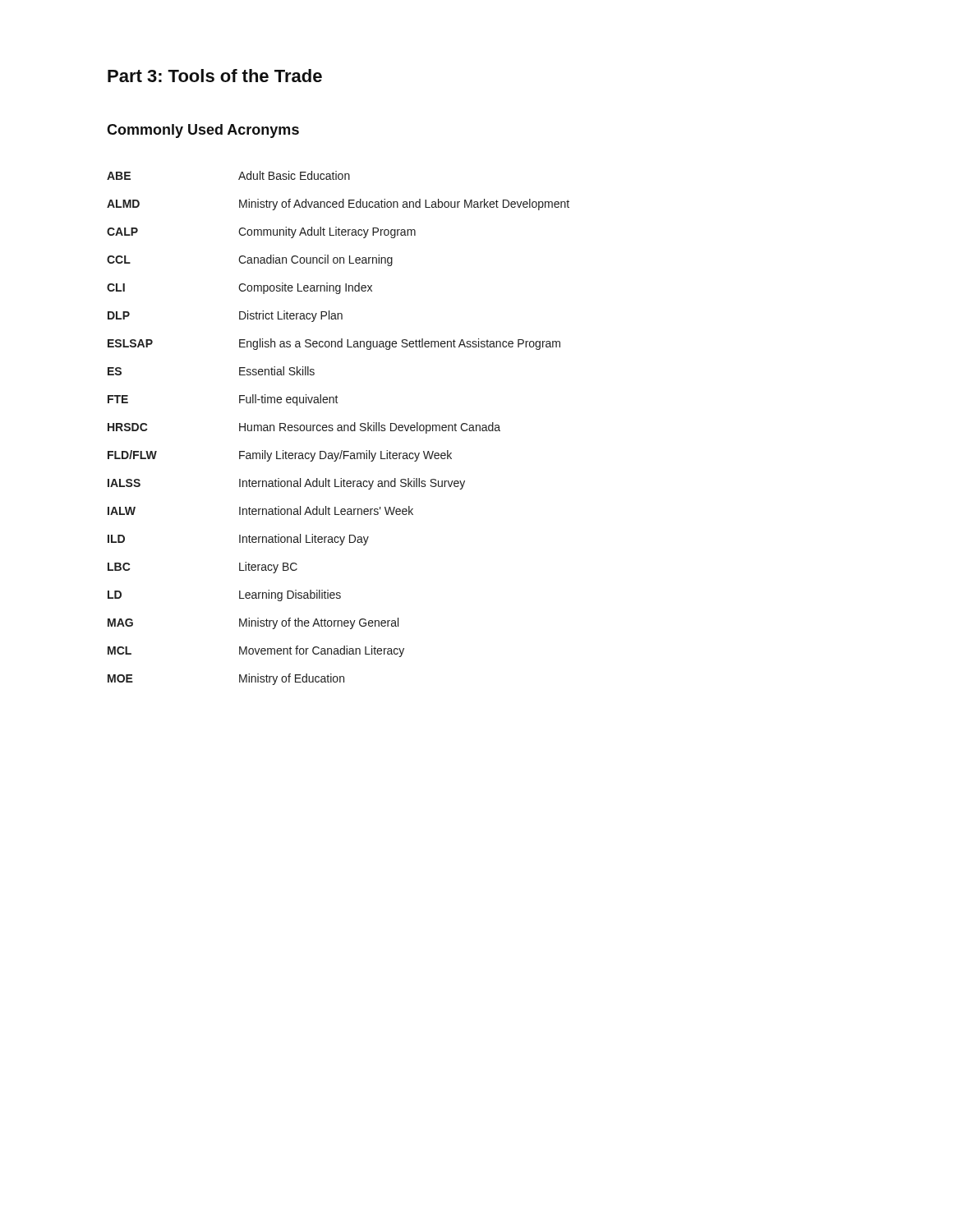This screenshot has width=953, height=1232.
Task: Locate a table
Action: pos(476,427)
